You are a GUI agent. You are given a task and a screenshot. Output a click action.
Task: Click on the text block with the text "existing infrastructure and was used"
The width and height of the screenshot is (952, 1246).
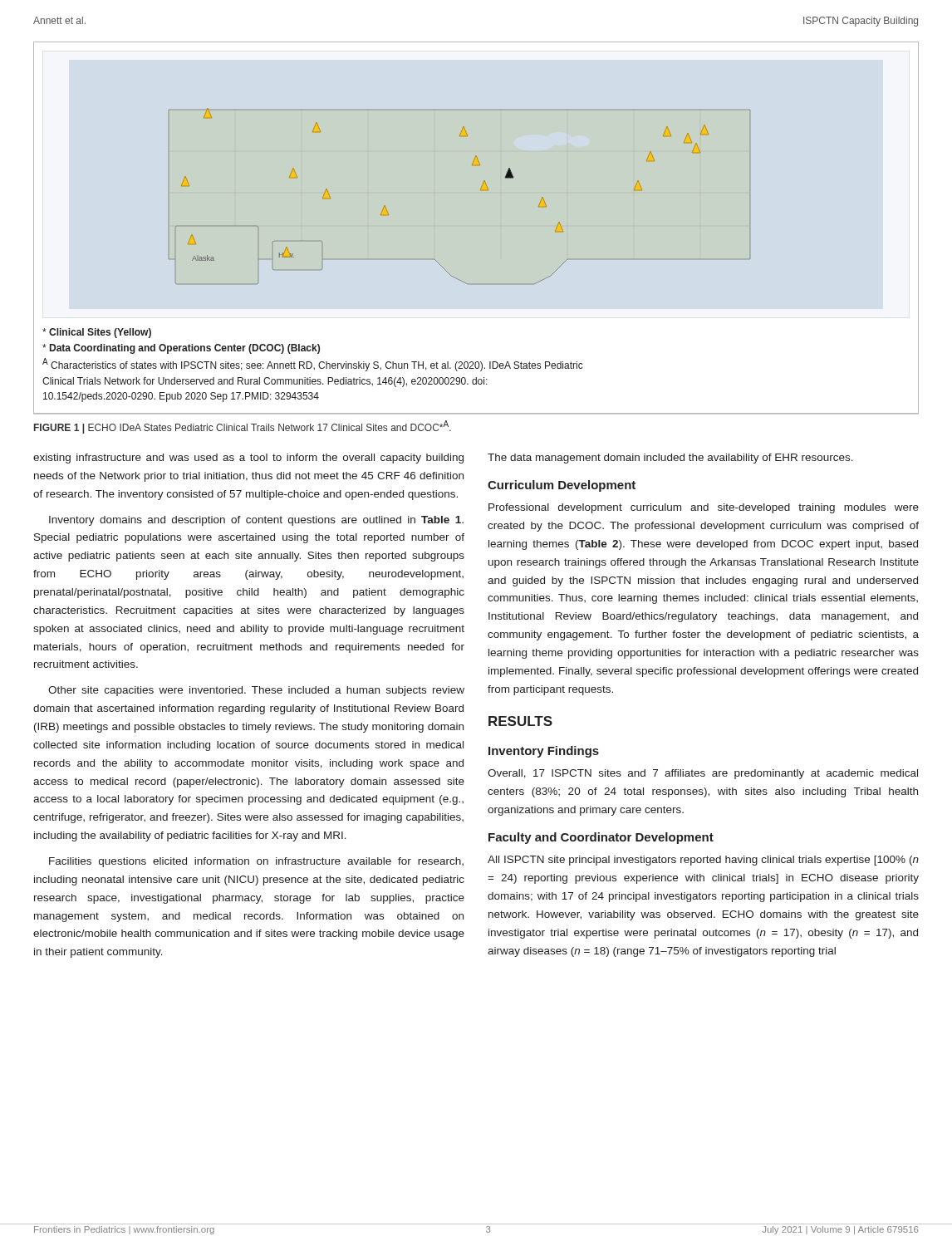click(249, 705)
